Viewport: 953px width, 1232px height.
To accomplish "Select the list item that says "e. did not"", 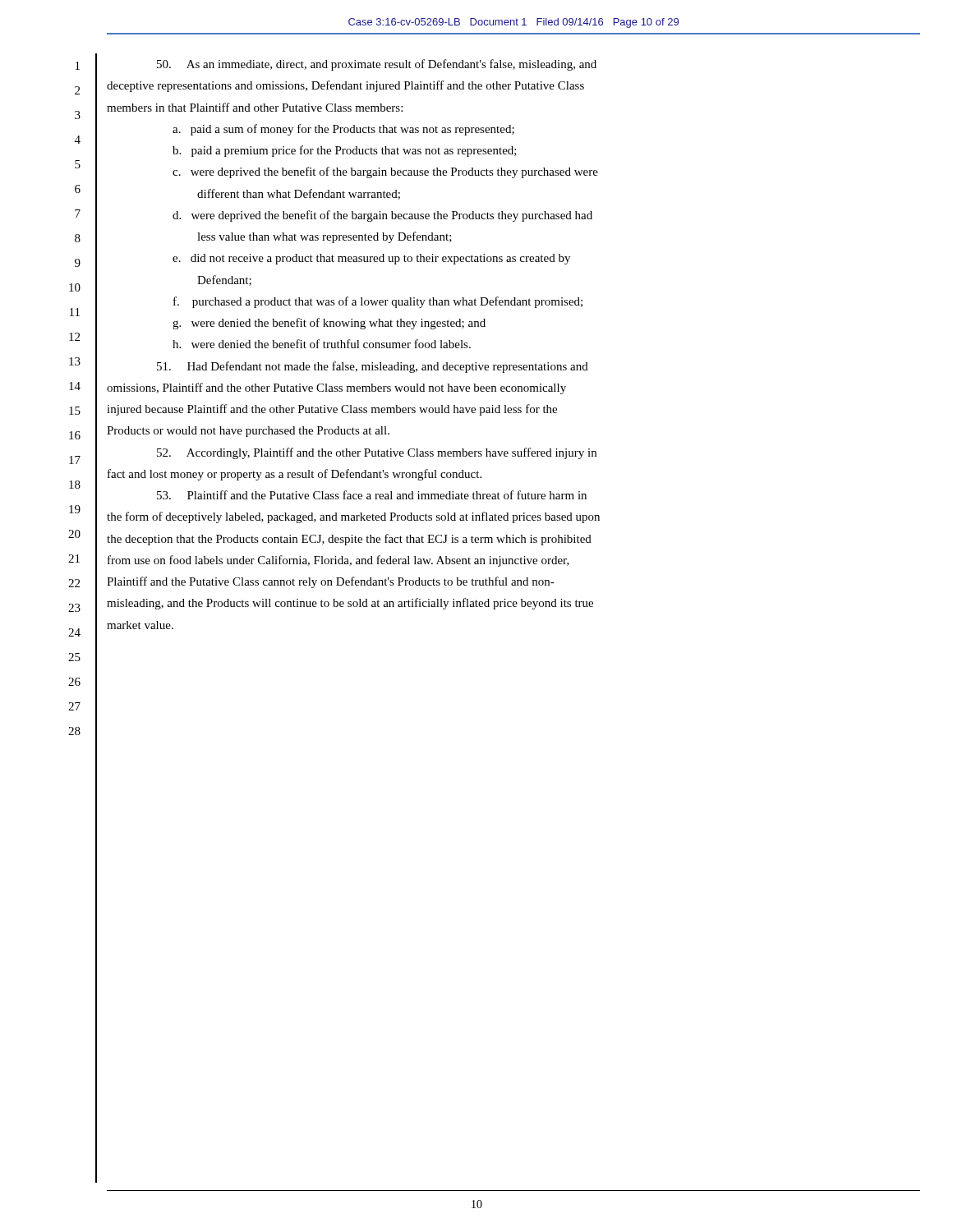I will 371,258.
